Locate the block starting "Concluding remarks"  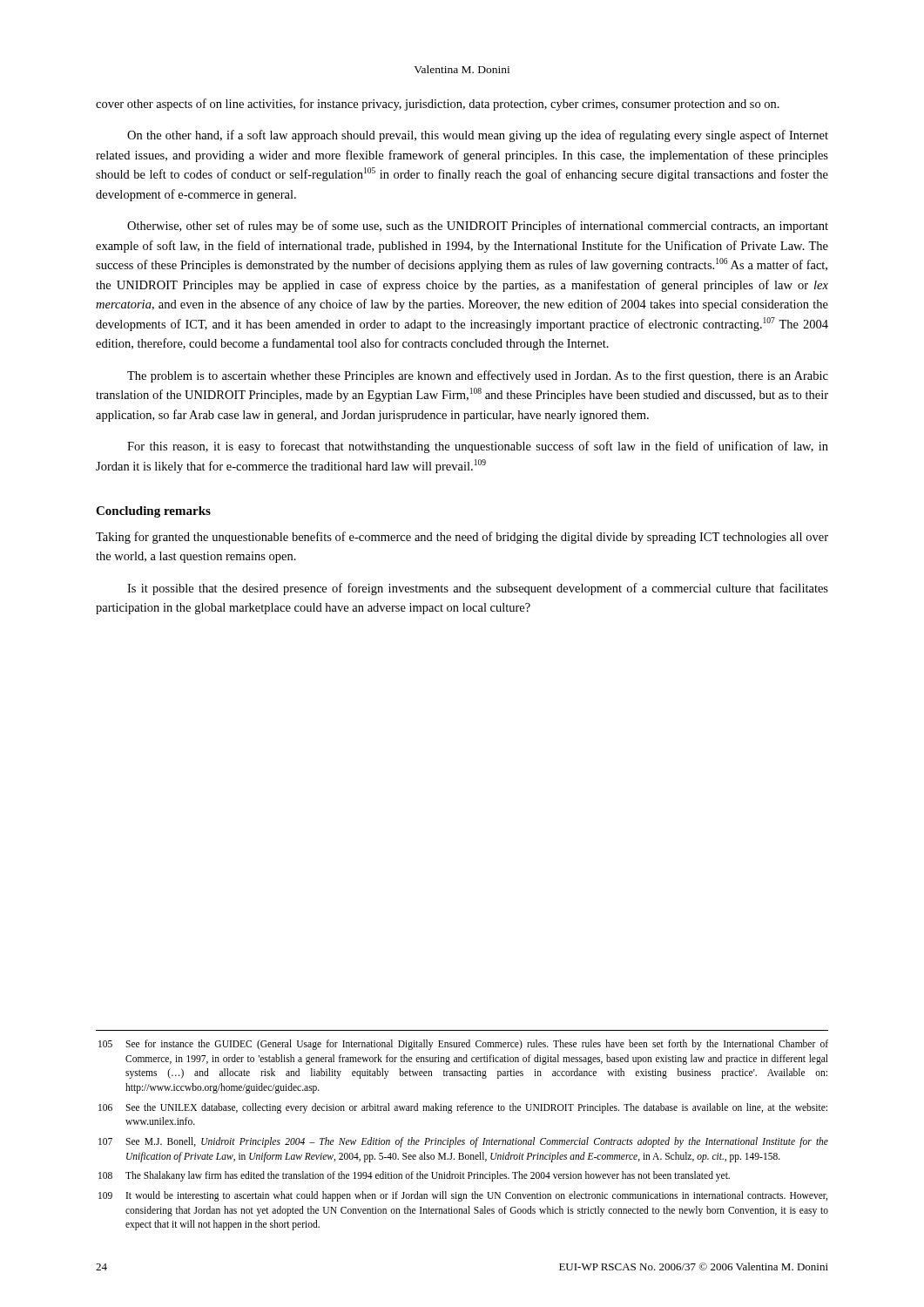(153, 511)
